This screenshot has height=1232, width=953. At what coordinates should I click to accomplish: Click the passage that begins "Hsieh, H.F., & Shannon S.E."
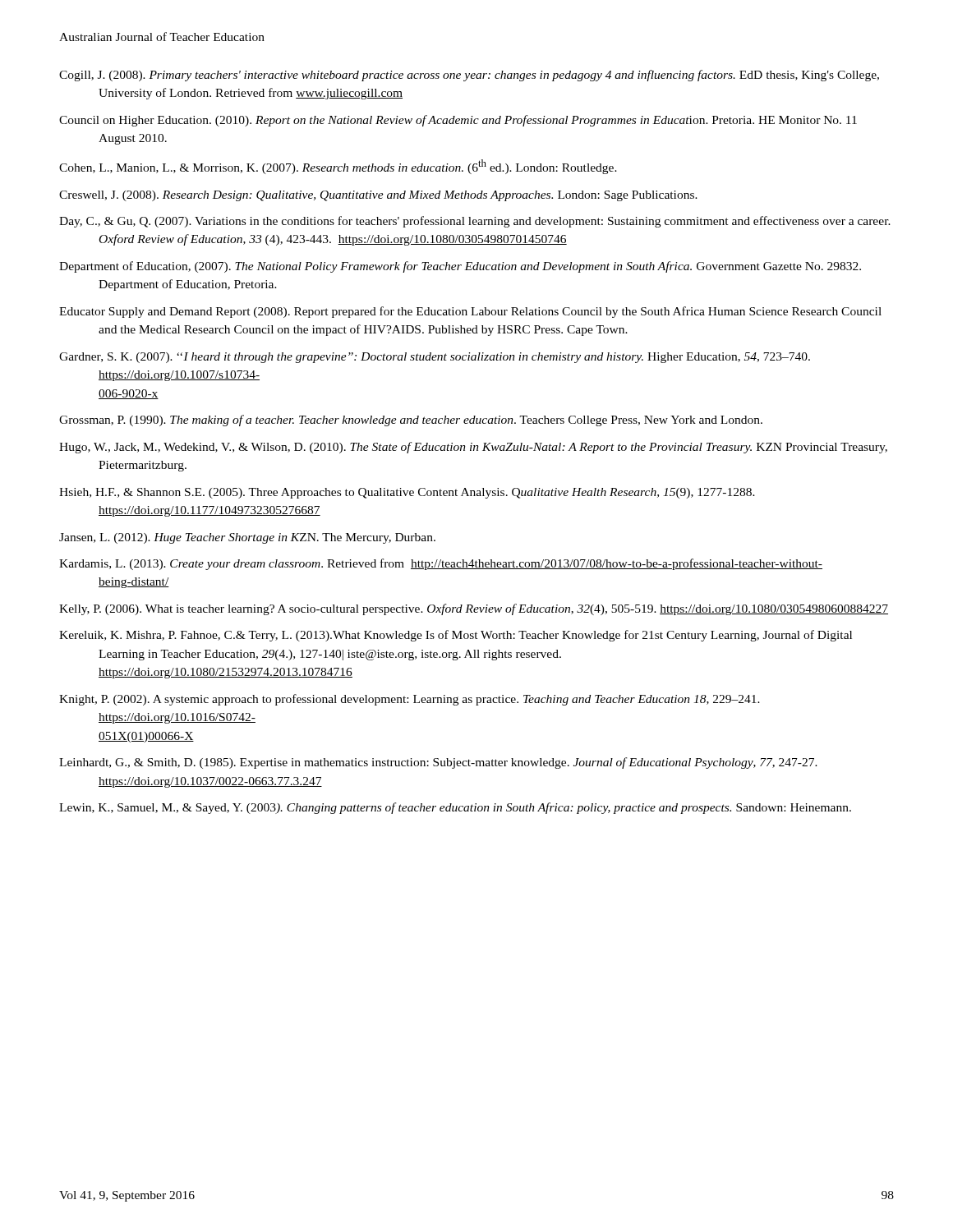pyautogui.click(x=407, y=500)
